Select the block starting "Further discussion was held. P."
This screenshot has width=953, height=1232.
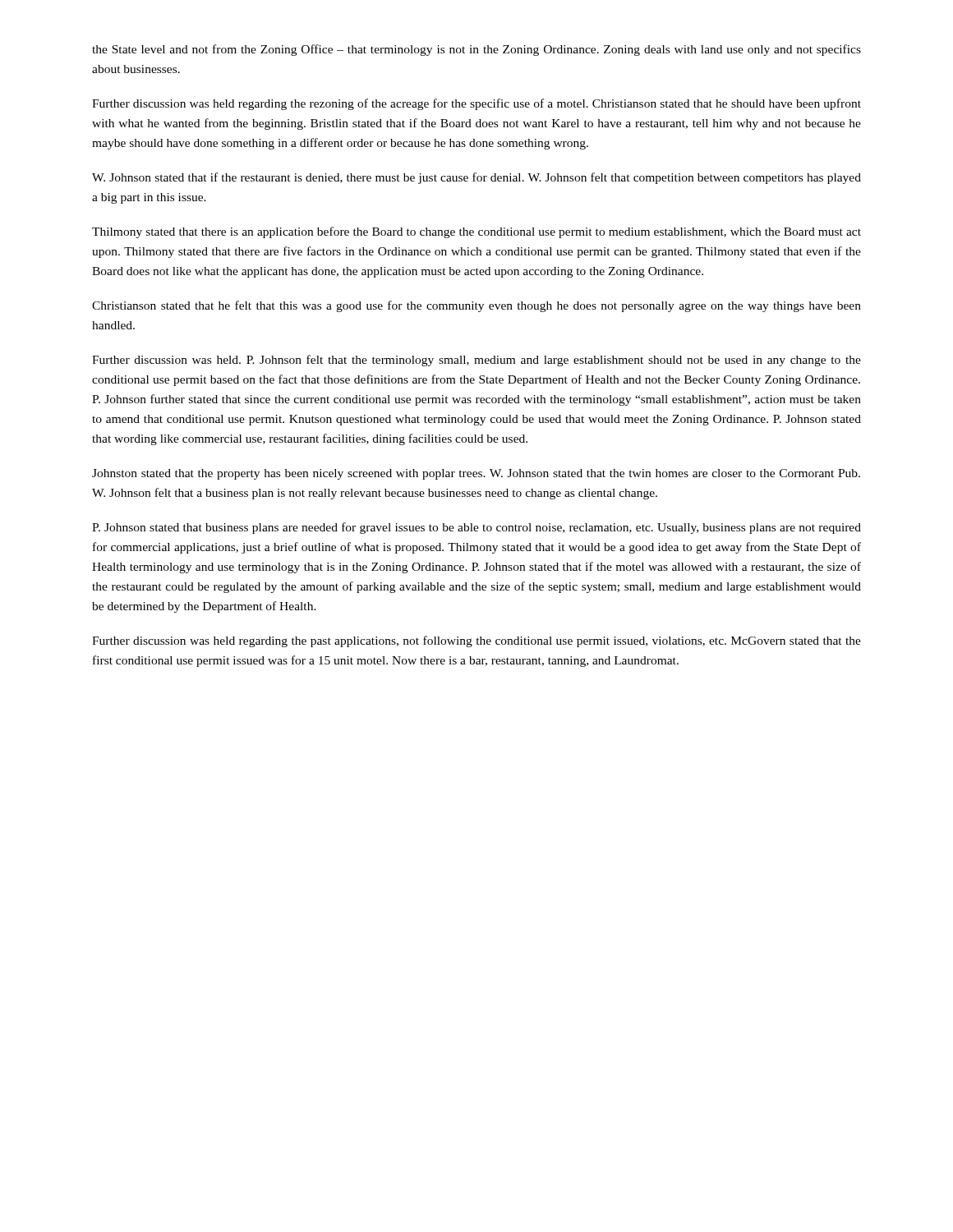tap(476, 399)
